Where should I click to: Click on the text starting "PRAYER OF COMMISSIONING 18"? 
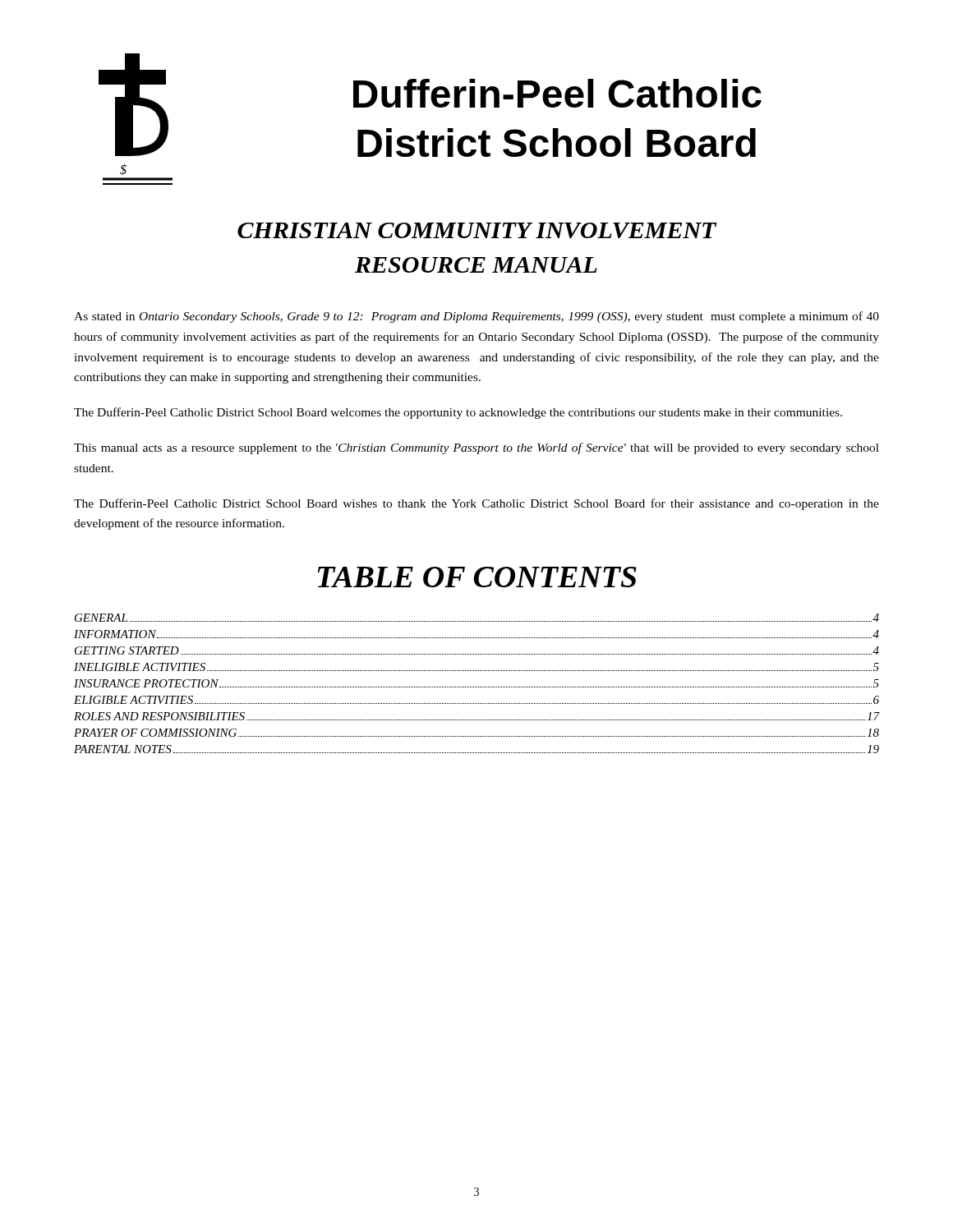[x=476, y=733]
